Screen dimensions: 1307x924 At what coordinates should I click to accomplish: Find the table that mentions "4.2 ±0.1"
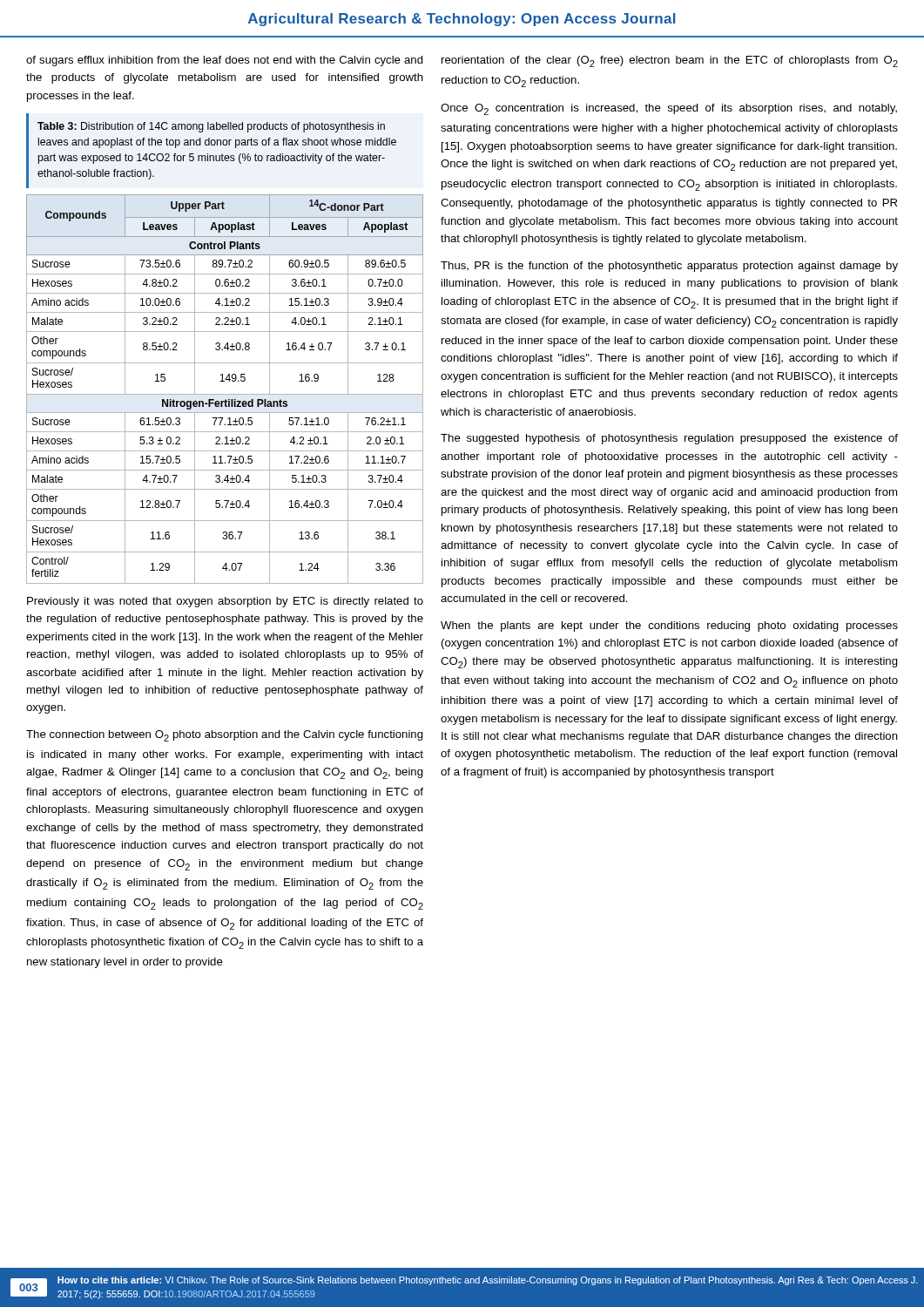225,389
